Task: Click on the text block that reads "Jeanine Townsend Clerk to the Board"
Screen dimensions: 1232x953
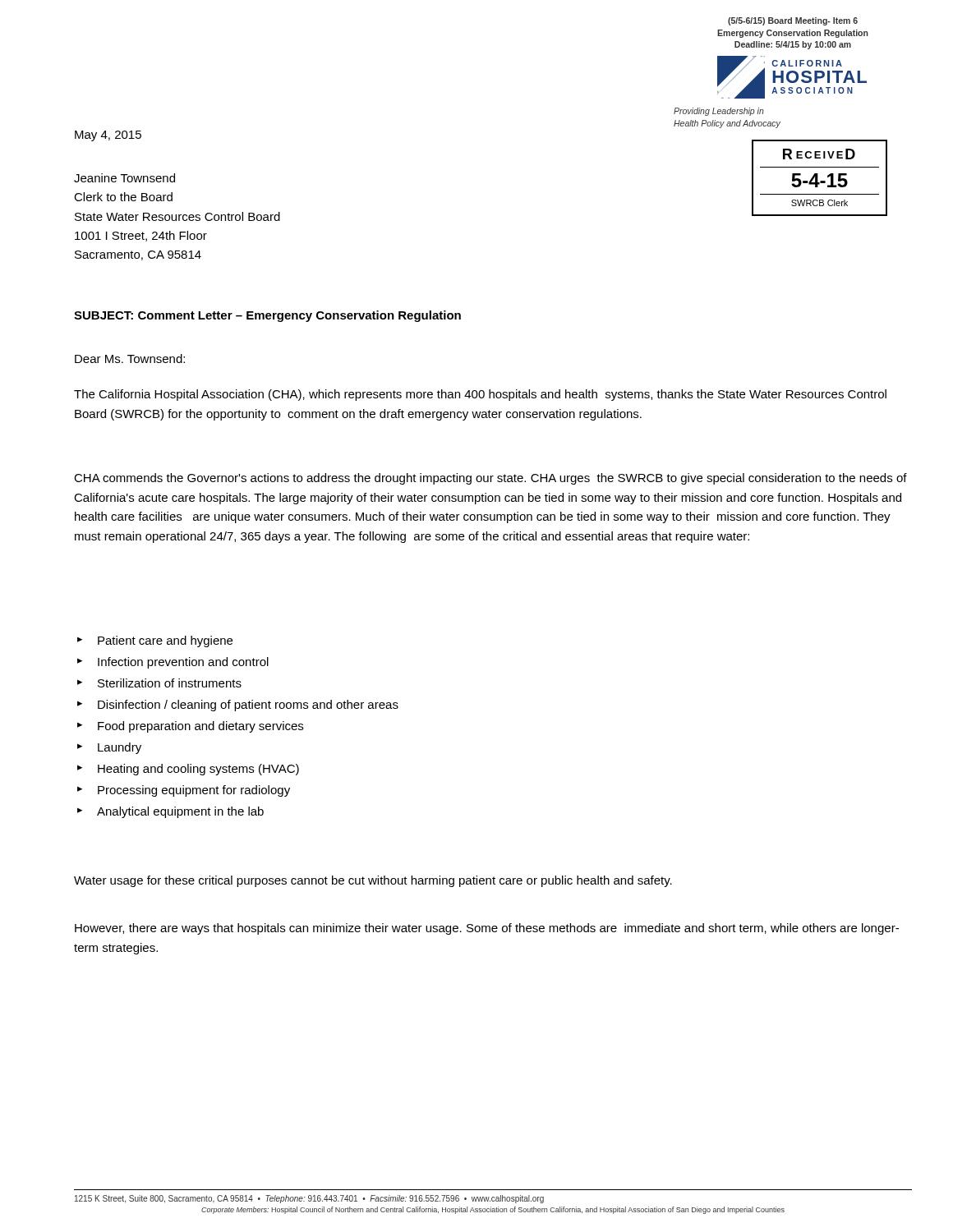Action: [177, 216]
